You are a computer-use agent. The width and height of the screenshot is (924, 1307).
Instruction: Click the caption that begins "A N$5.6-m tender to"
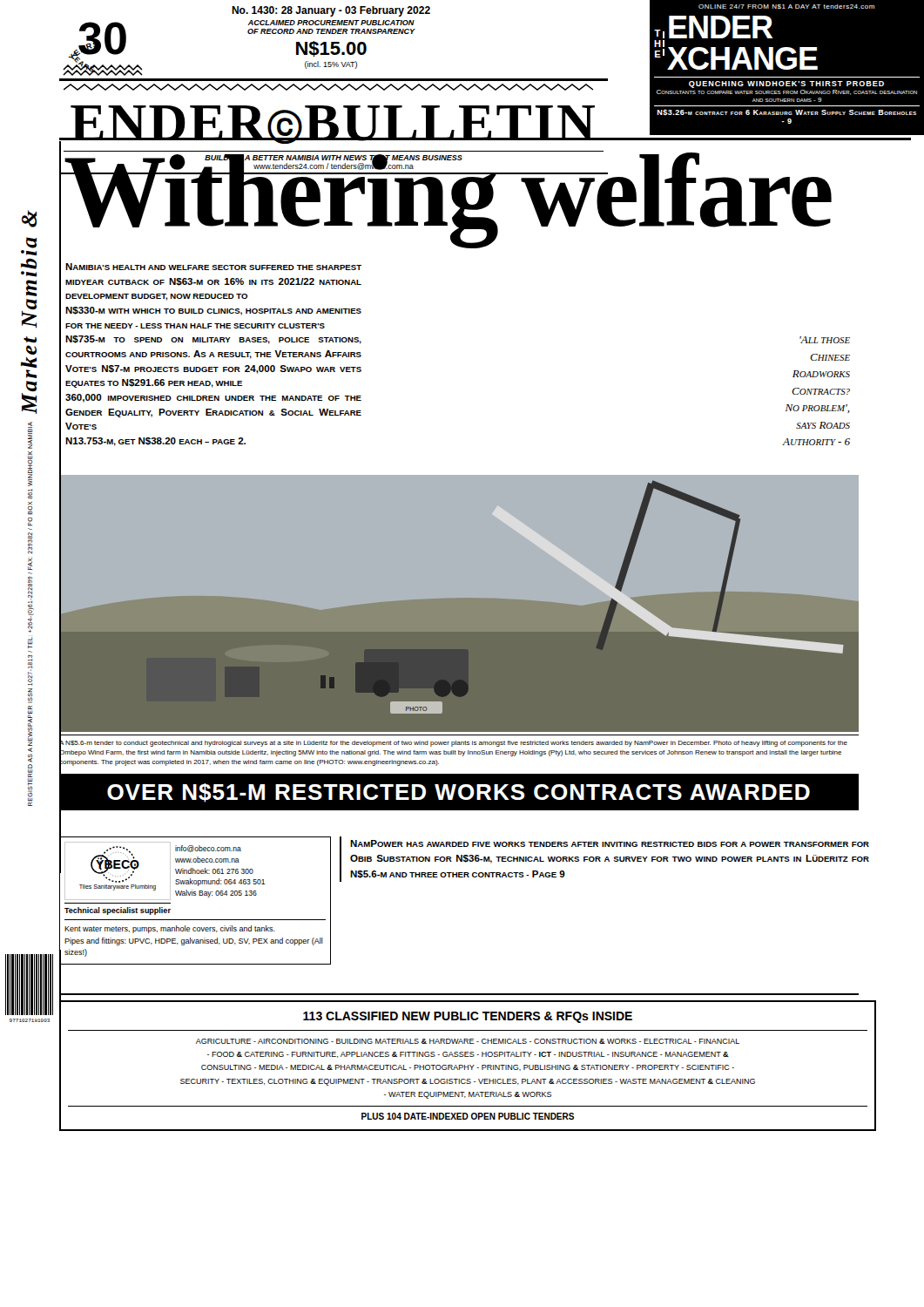(x=453, y=753)
